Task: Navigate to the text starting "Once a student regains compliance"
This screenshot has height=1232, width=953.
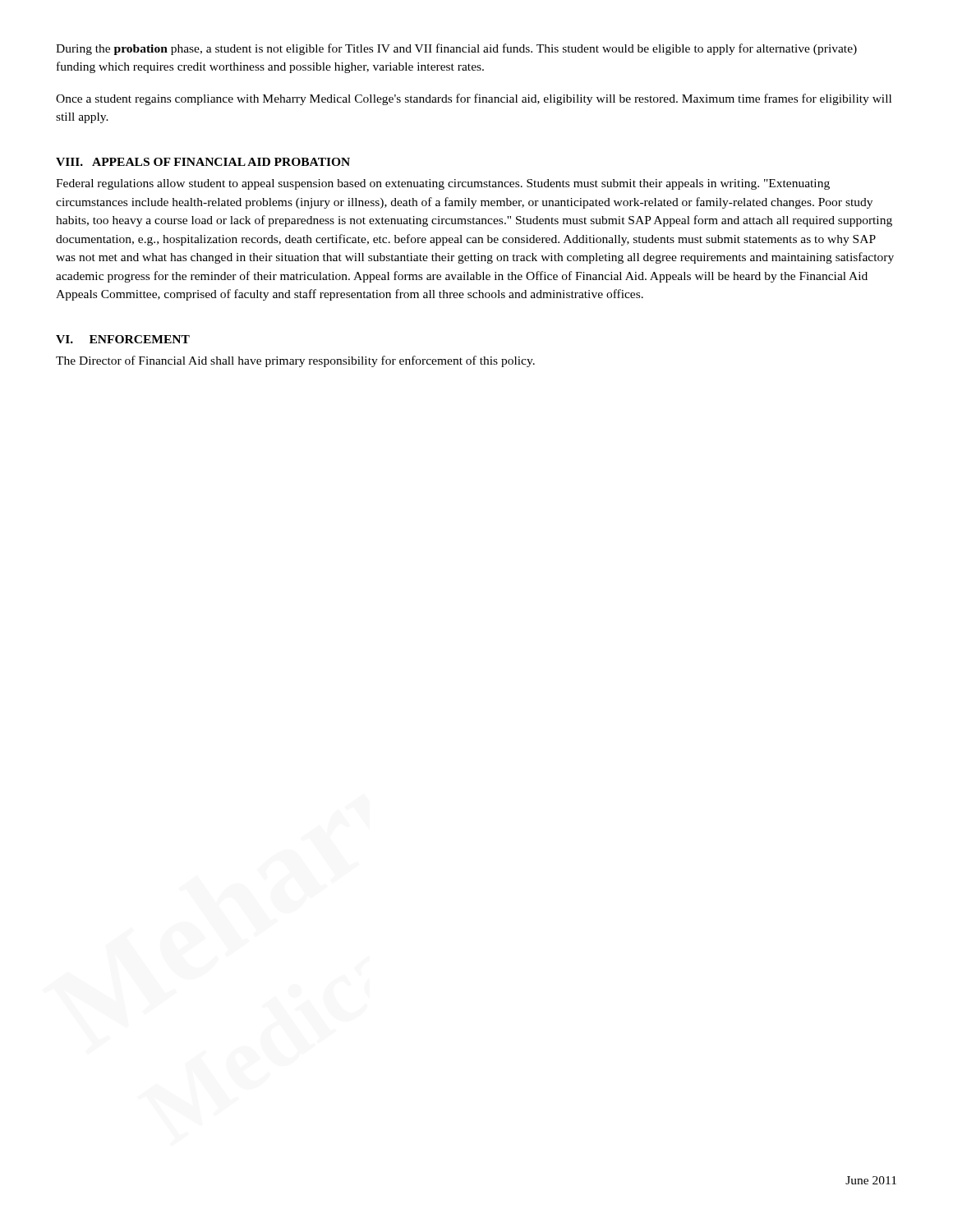Action: tap(474, 107)
